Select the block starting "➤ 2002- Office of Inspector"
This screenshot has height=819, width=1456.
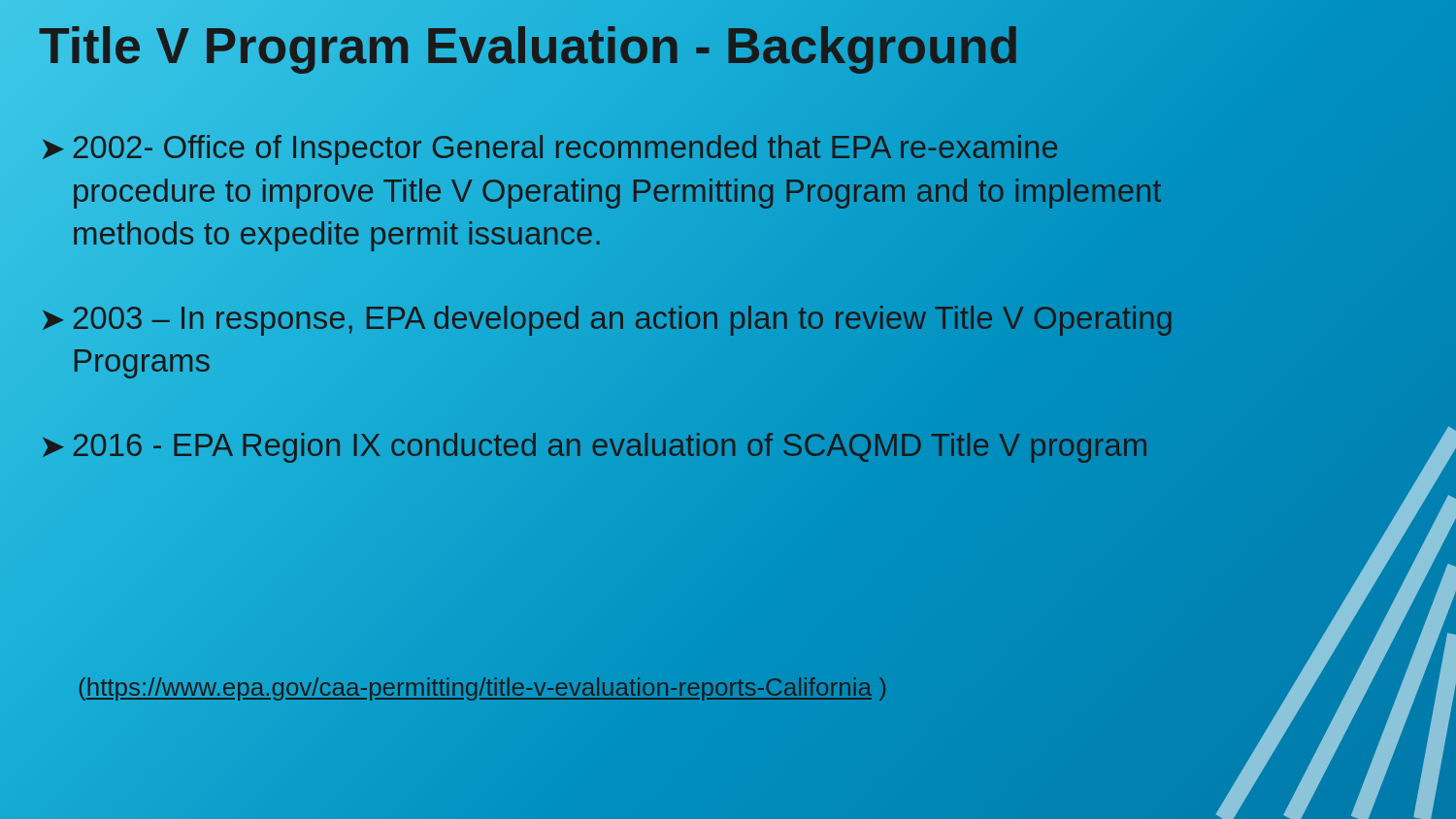(612, 191)
